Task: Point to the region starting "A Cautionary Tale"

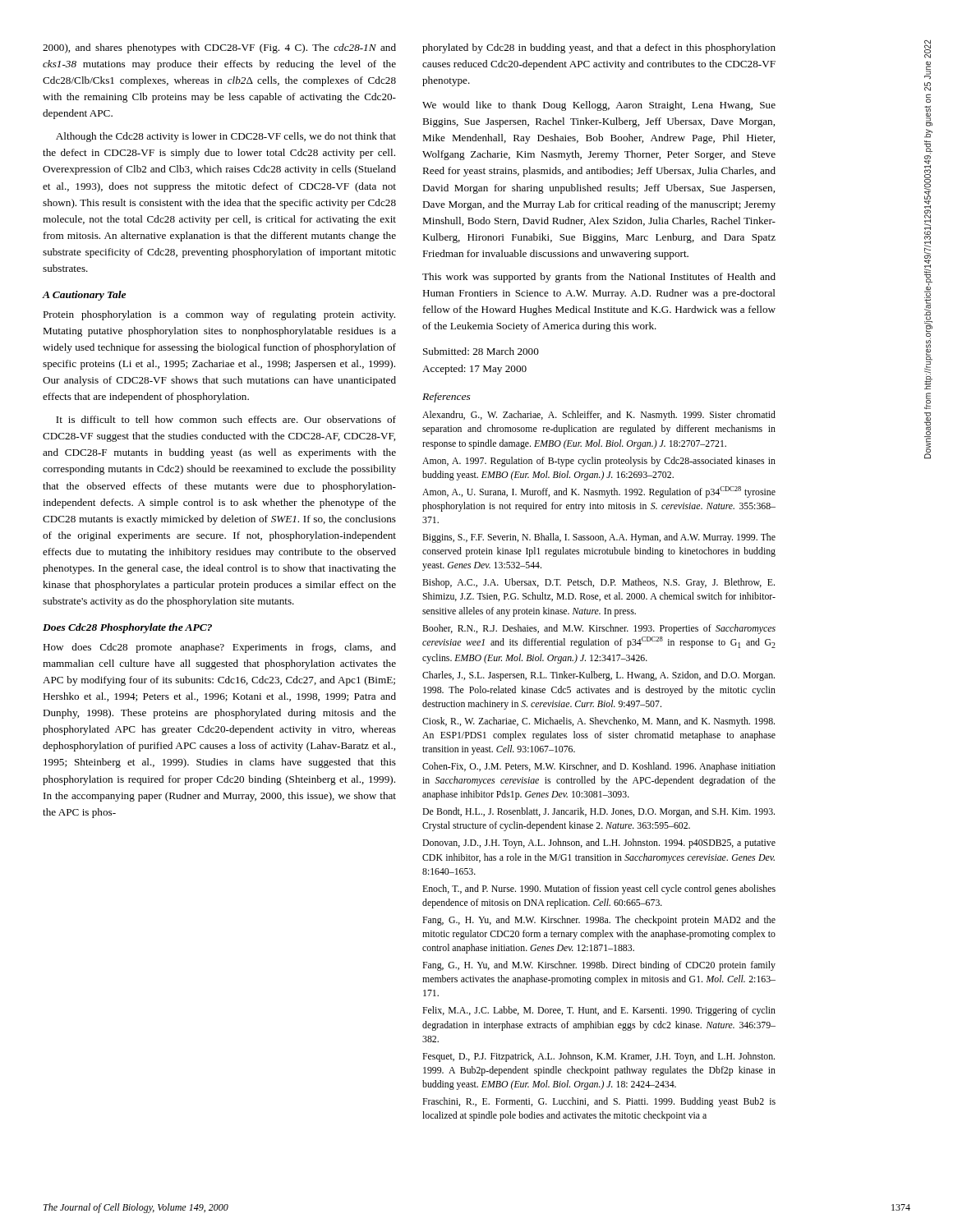Action: [84, 296]
